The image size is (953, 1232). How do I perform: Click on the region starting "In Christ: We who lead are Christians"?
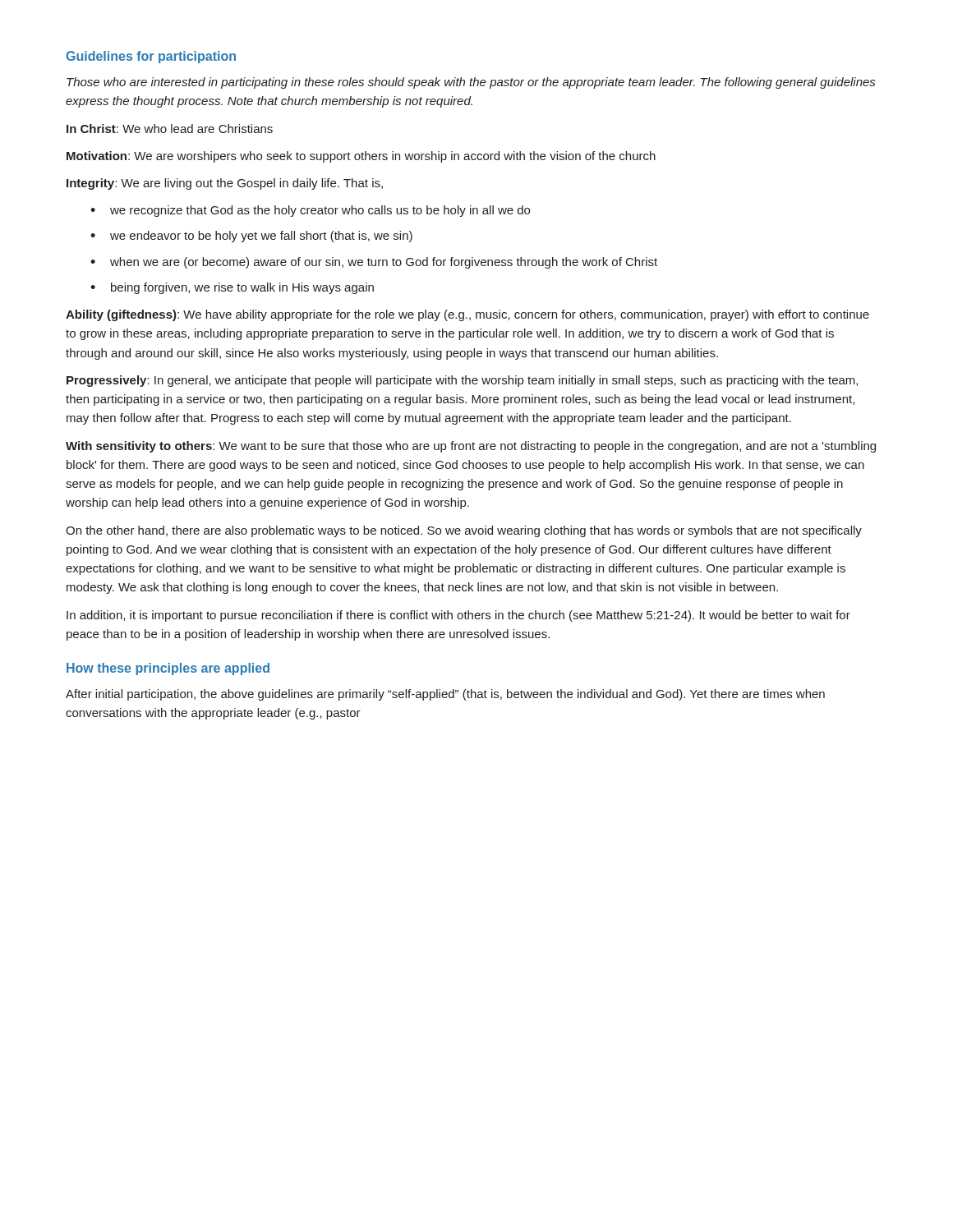pyautogui.click(x=169, y=128)
